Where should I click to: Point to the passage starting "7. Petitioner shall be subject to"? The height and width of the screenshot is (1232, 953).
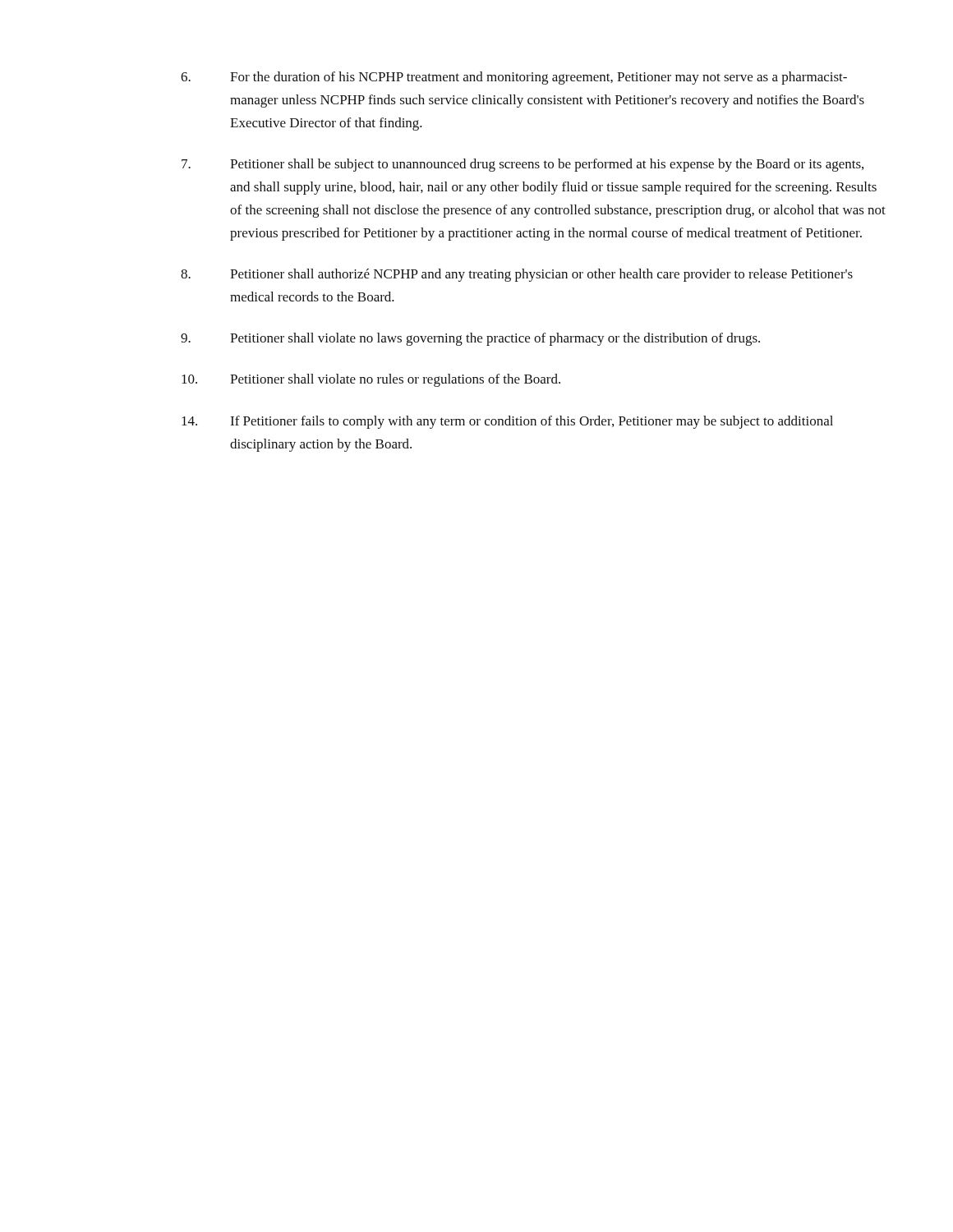(534, 199)
